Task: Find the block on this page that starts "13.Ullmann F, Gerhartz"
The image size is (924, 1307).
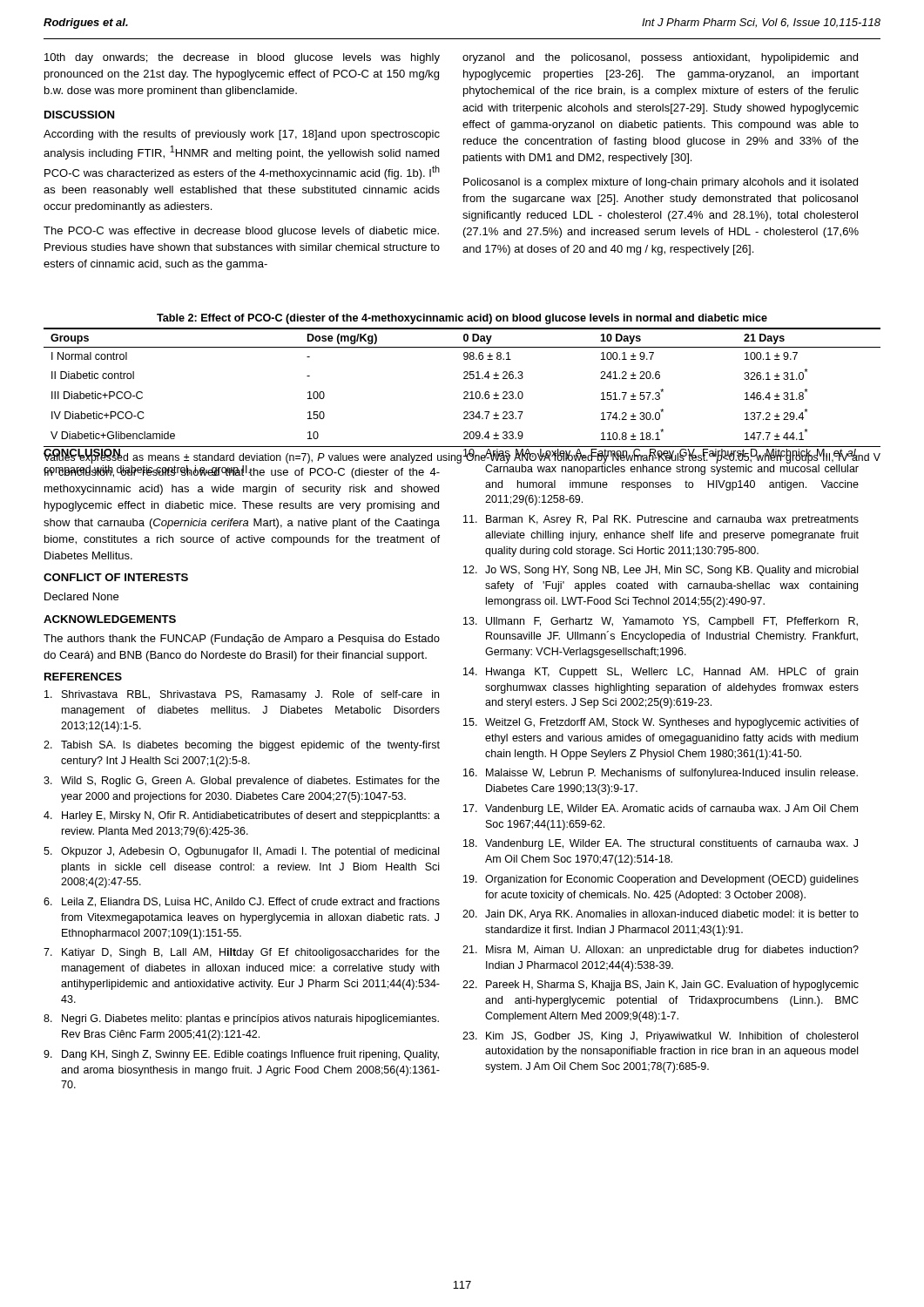Action: 661,637
